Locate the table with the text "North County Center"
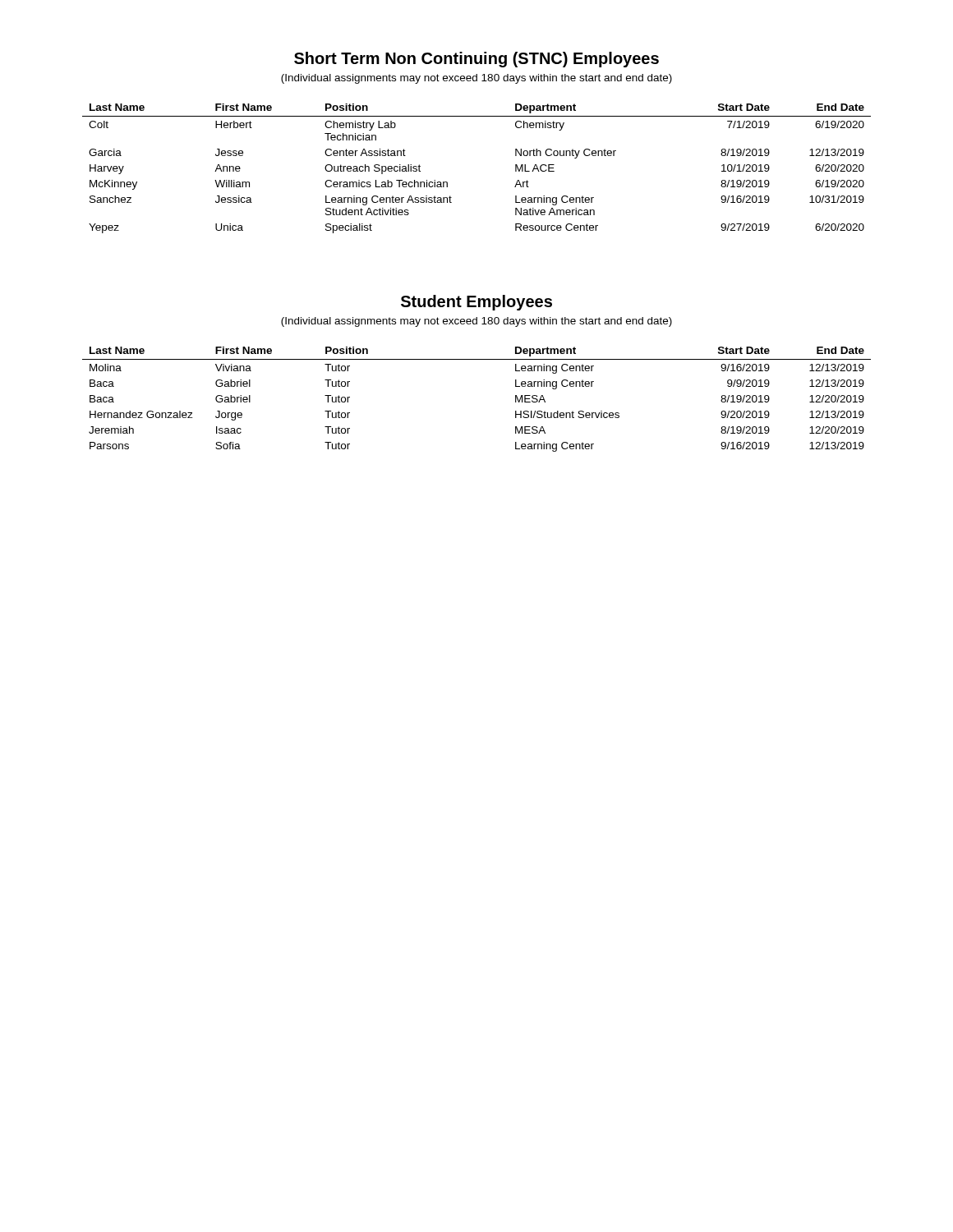953x1232 pixels. pos(476,167)
